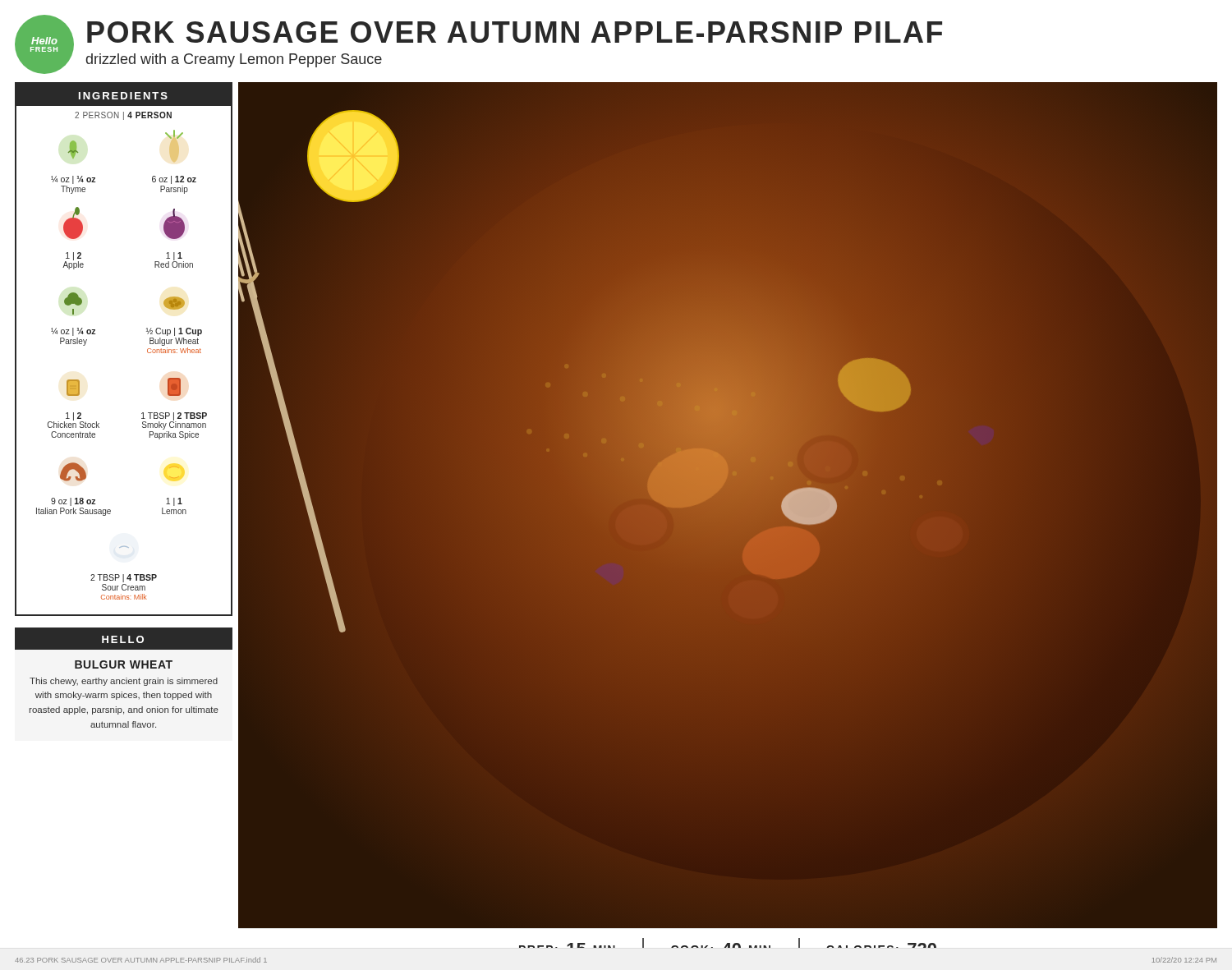Find the text block starting "1 | 2 Chicken Stock Concentrate"

click(73, 403)
